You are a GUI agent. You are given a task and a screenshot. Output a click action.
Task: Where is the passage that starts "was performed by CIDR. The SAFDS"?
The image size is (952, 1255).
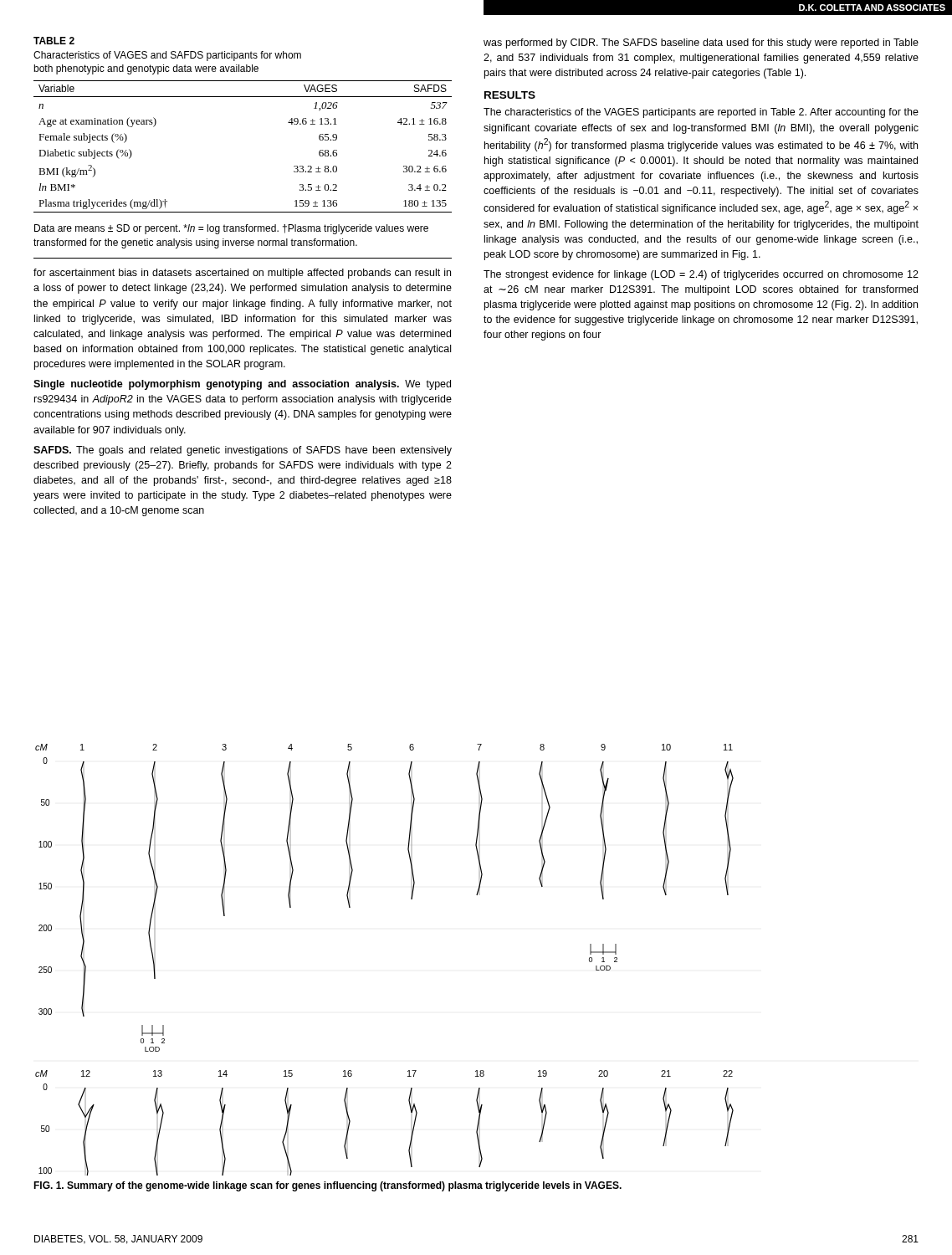(x=701, y=58)
